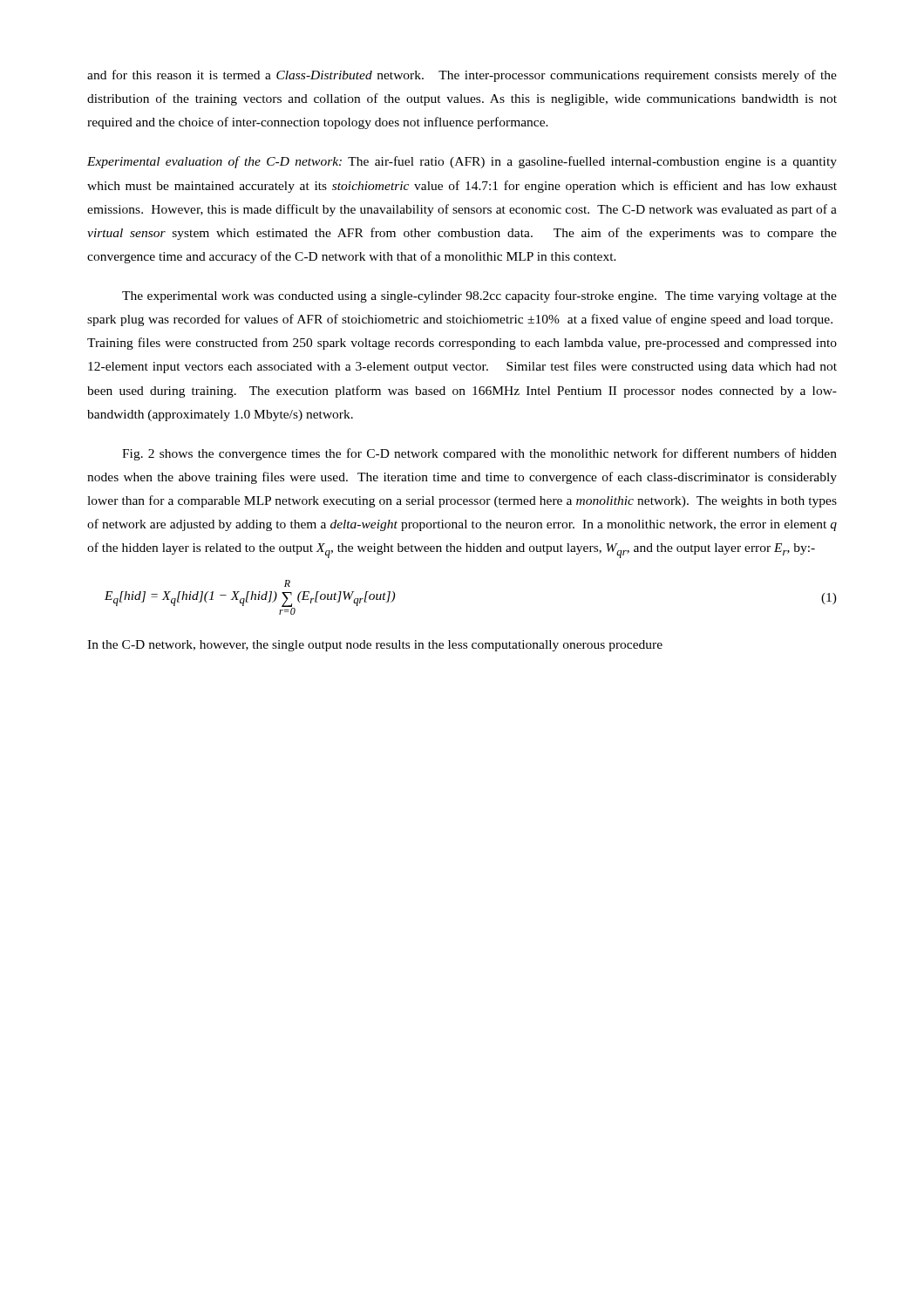Navigate to the text block starting "Fig. 2 shows"
The height and width of the screenshot is (1308, 924).
pyautogui.click(x=462, y=502)
